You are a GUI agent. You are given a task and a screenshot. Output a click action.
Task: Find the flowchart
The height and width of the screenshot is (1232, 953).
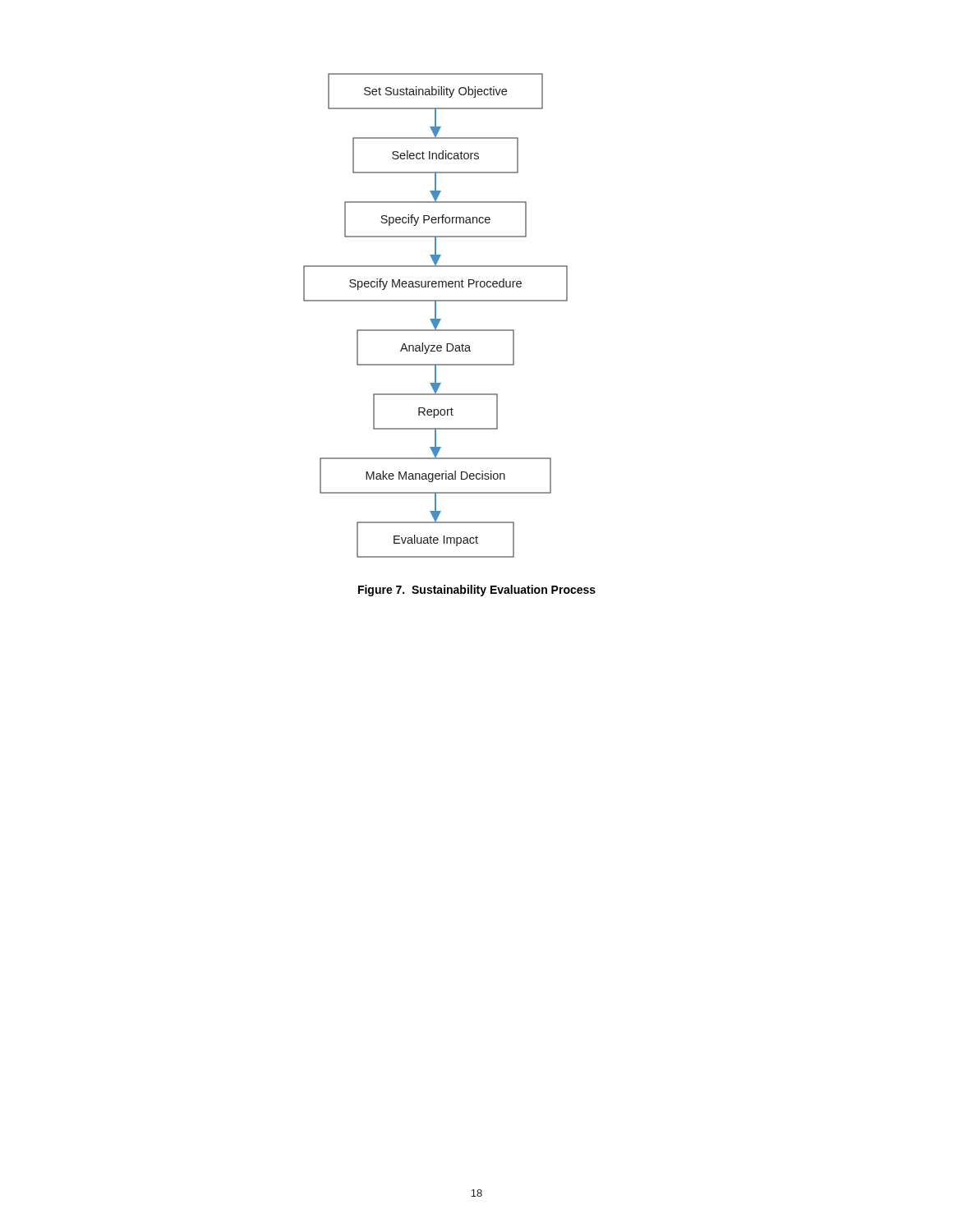tap(476, 320)
